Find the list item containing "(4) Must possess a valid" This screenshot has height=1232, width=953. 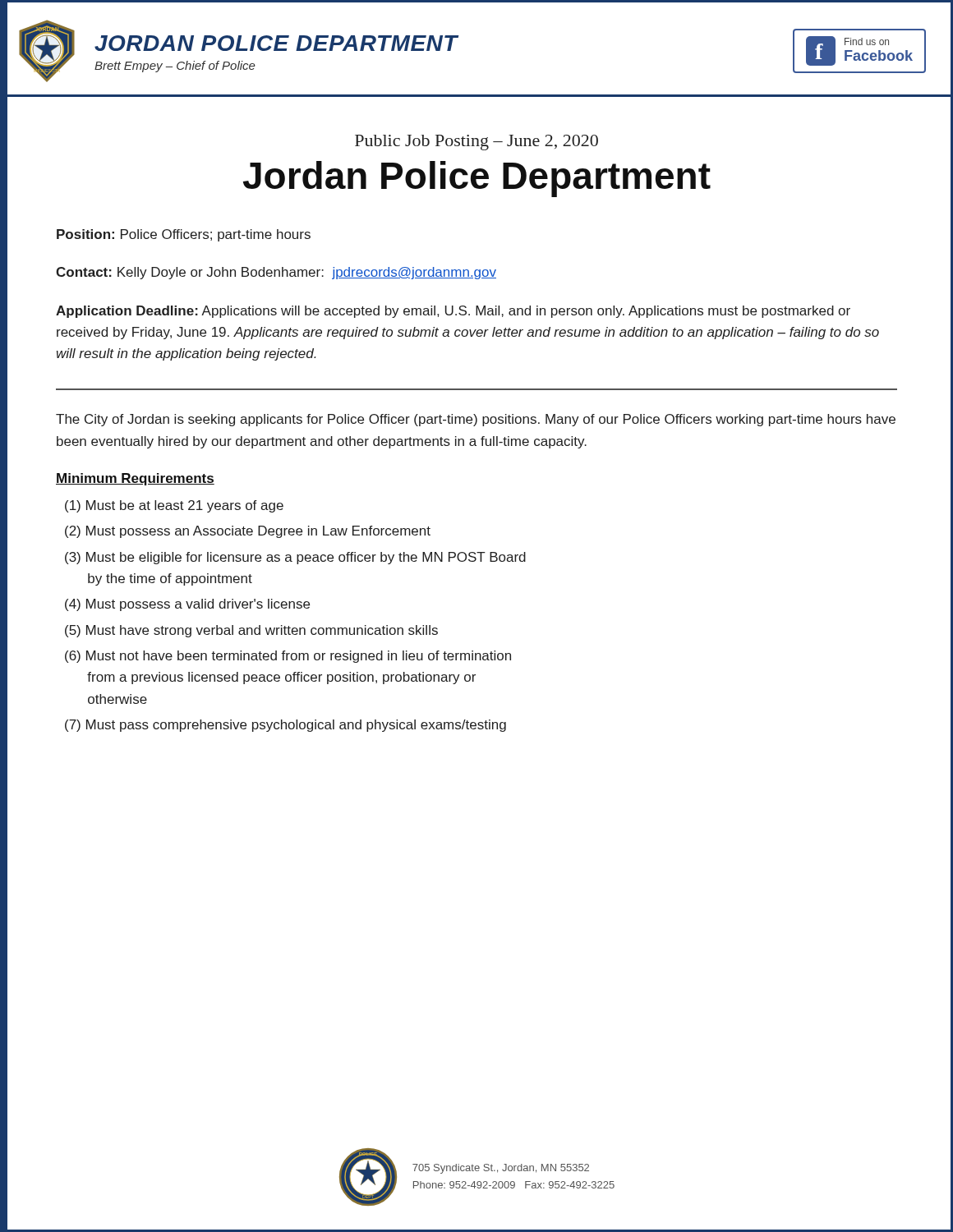pos(187,604)
